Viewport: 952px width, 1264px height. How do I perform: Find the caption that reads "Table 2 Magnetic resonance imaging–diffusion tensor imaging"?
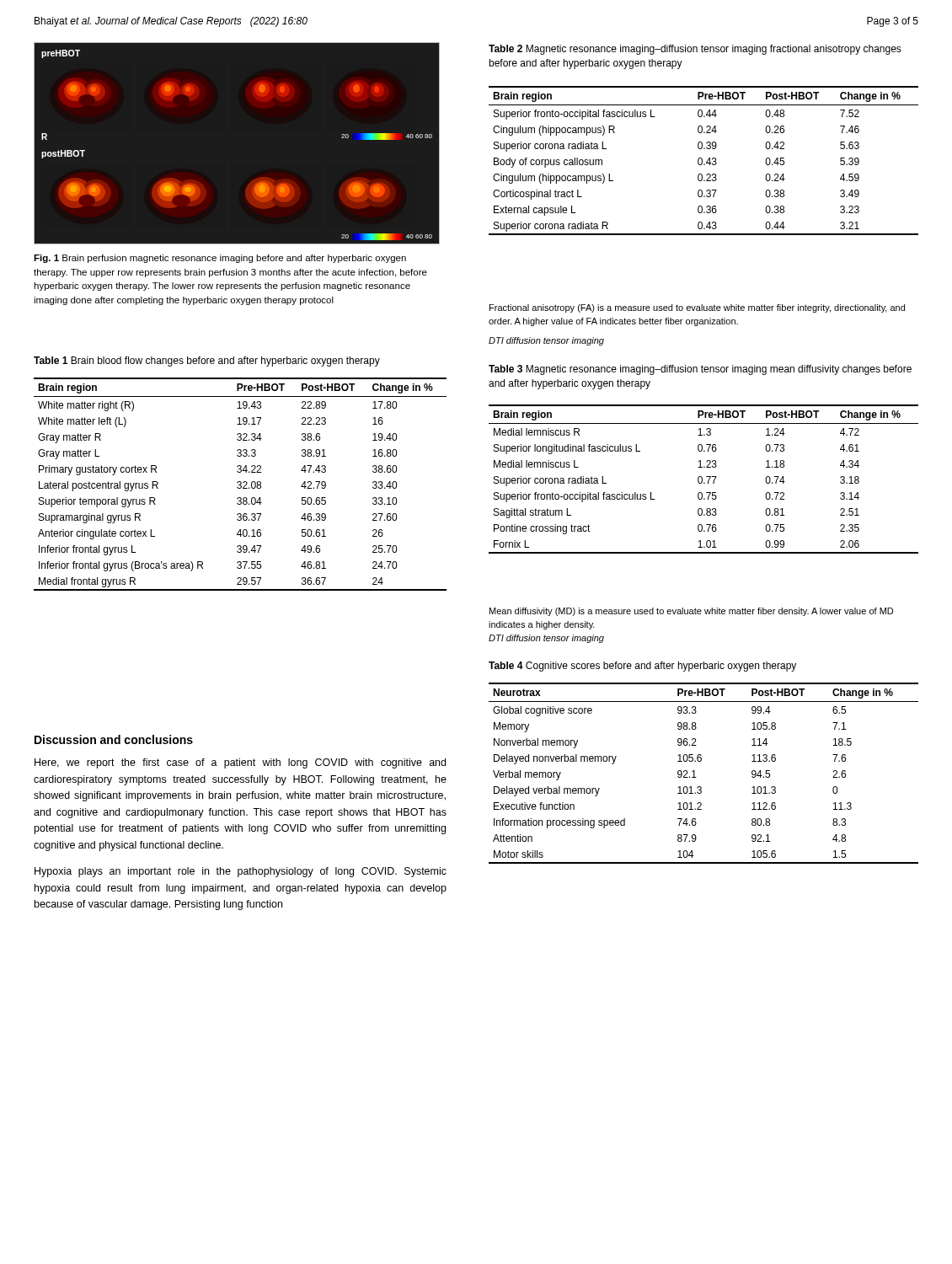click(x=695, y=56)
